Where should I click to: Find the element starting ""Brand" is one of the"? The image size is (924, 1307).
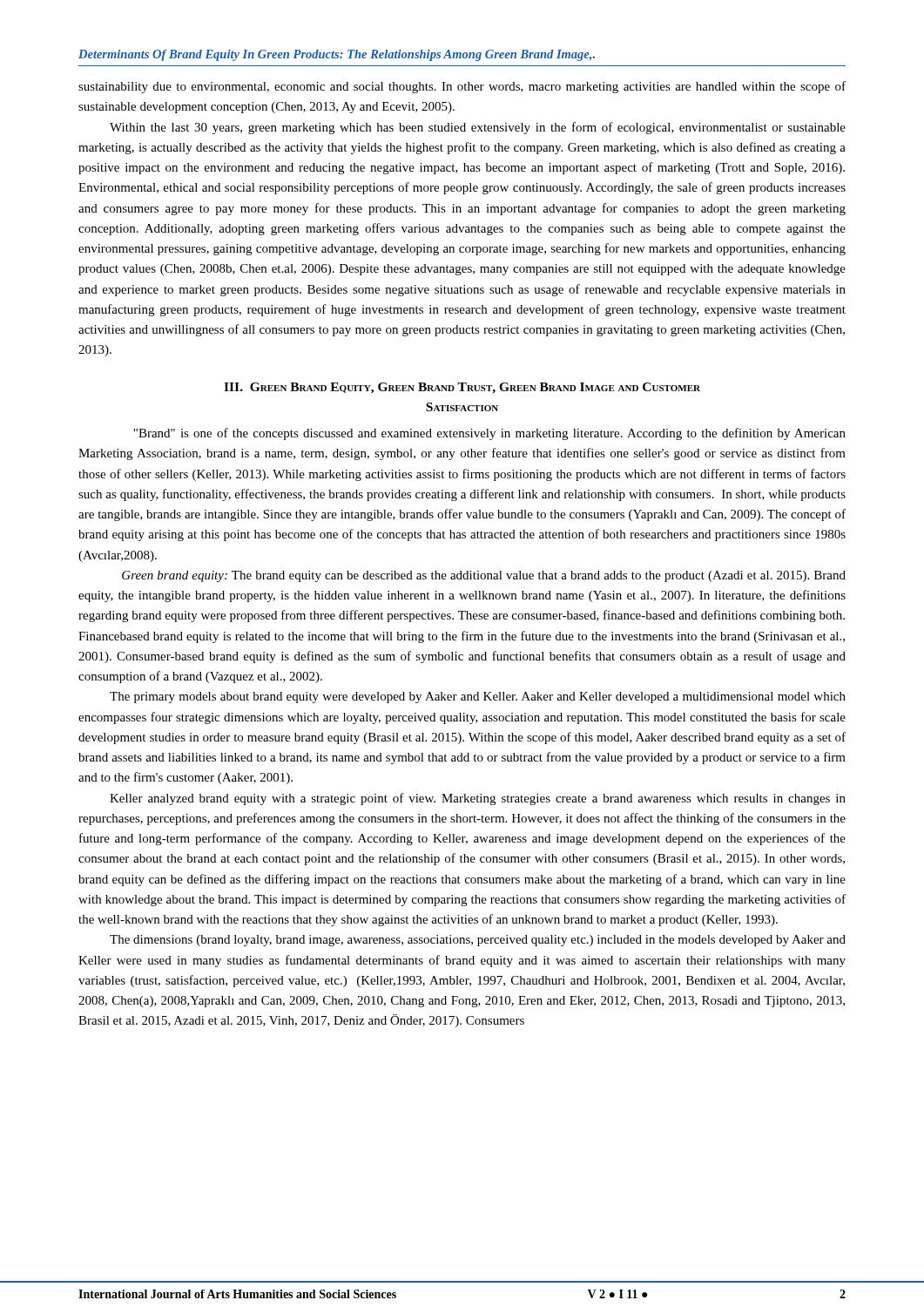pos(462,494)
